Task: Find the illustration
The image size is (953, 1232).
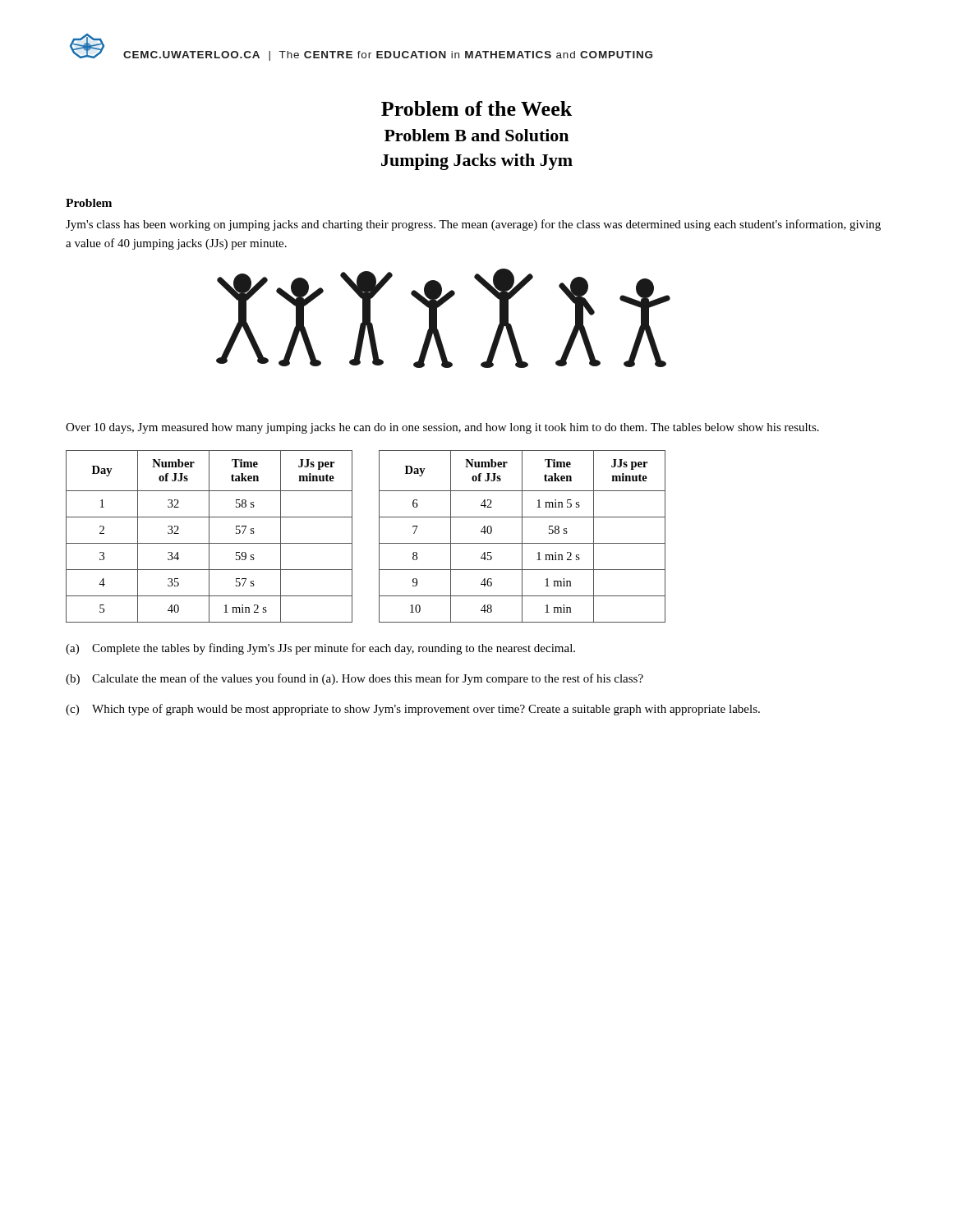Action: tap(476, 336)
